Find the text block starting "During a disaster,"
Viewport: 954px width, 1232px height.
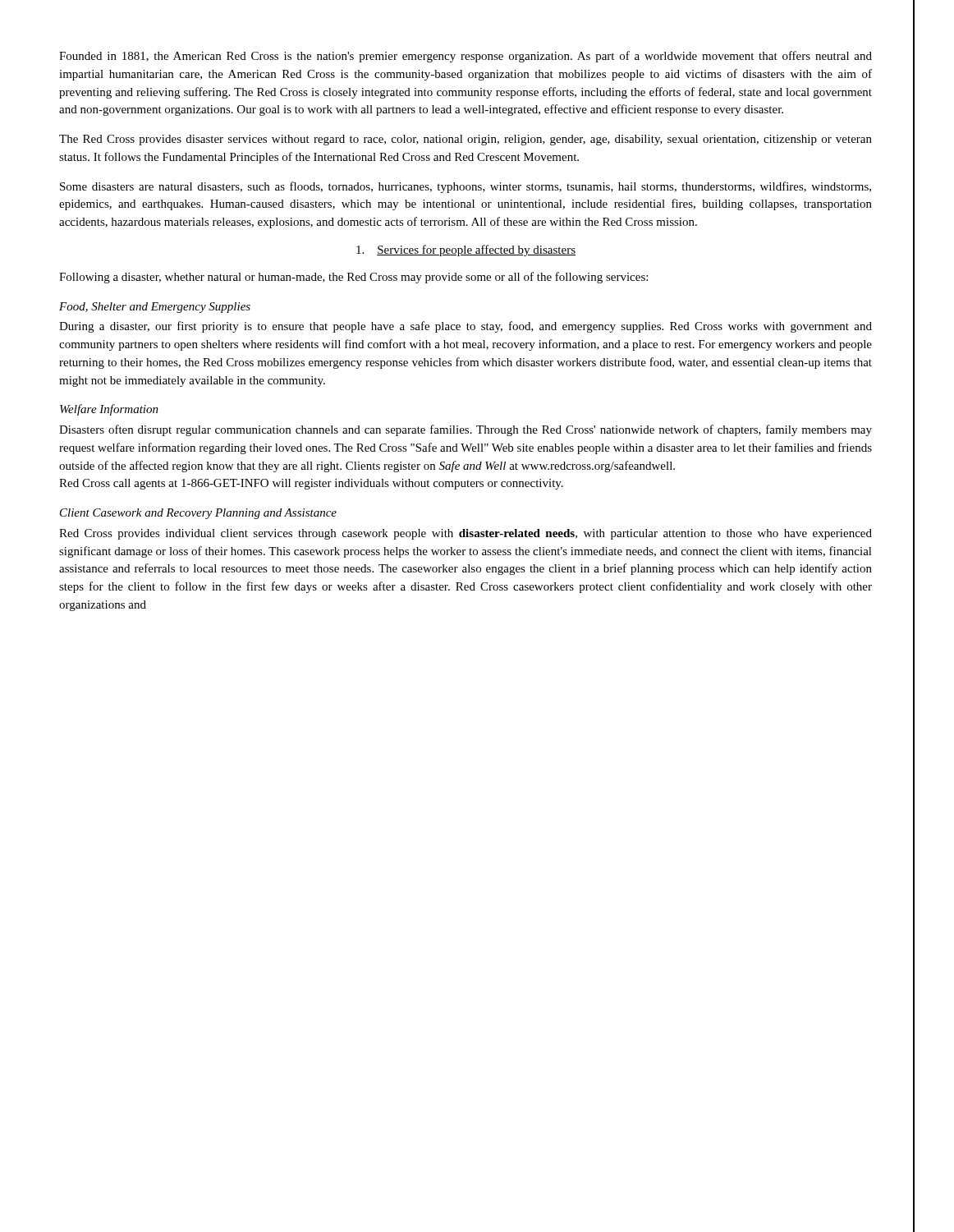click(x=466, y=353)
